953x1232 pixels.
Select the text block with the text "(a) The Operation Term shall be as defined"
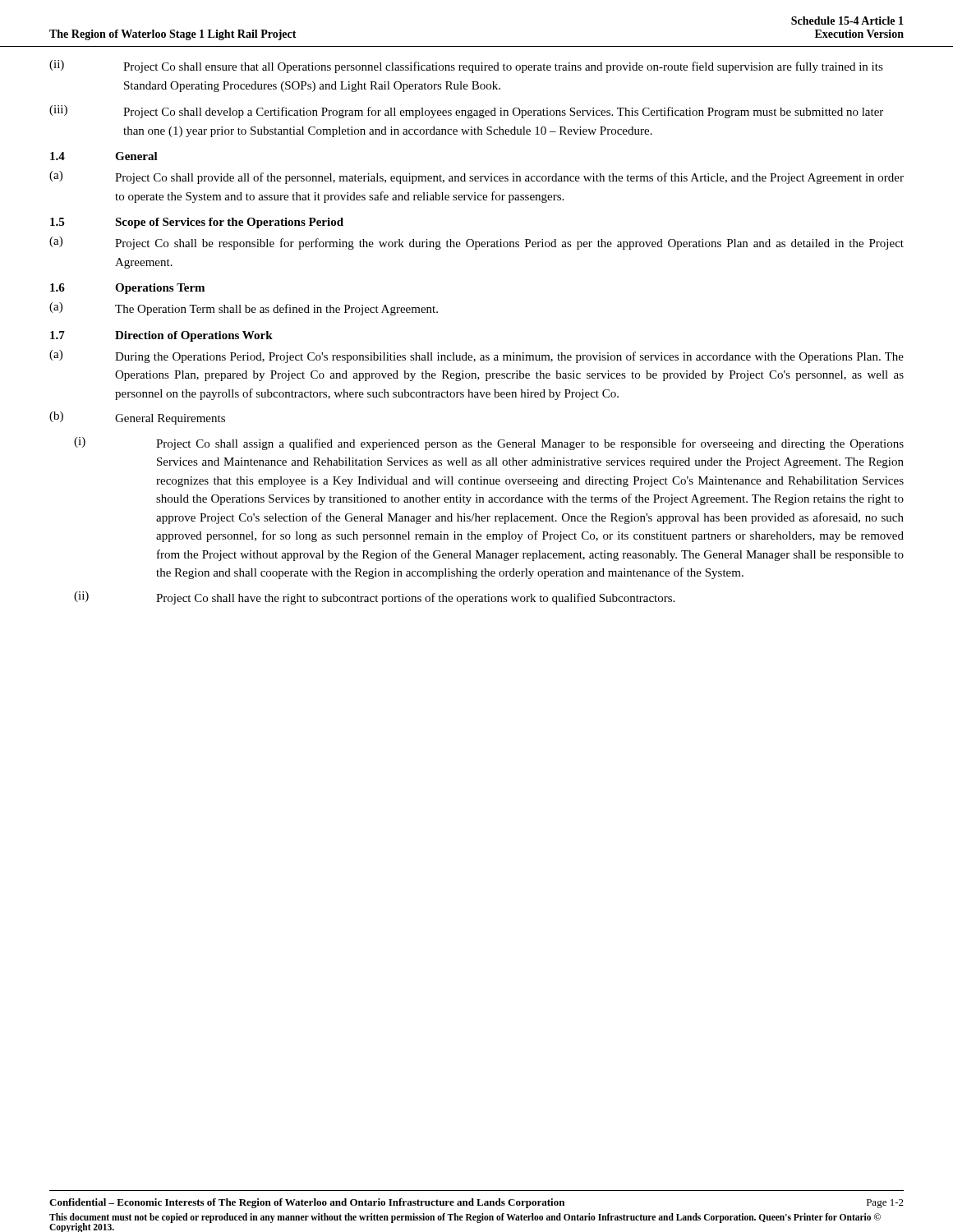point(244,309)
